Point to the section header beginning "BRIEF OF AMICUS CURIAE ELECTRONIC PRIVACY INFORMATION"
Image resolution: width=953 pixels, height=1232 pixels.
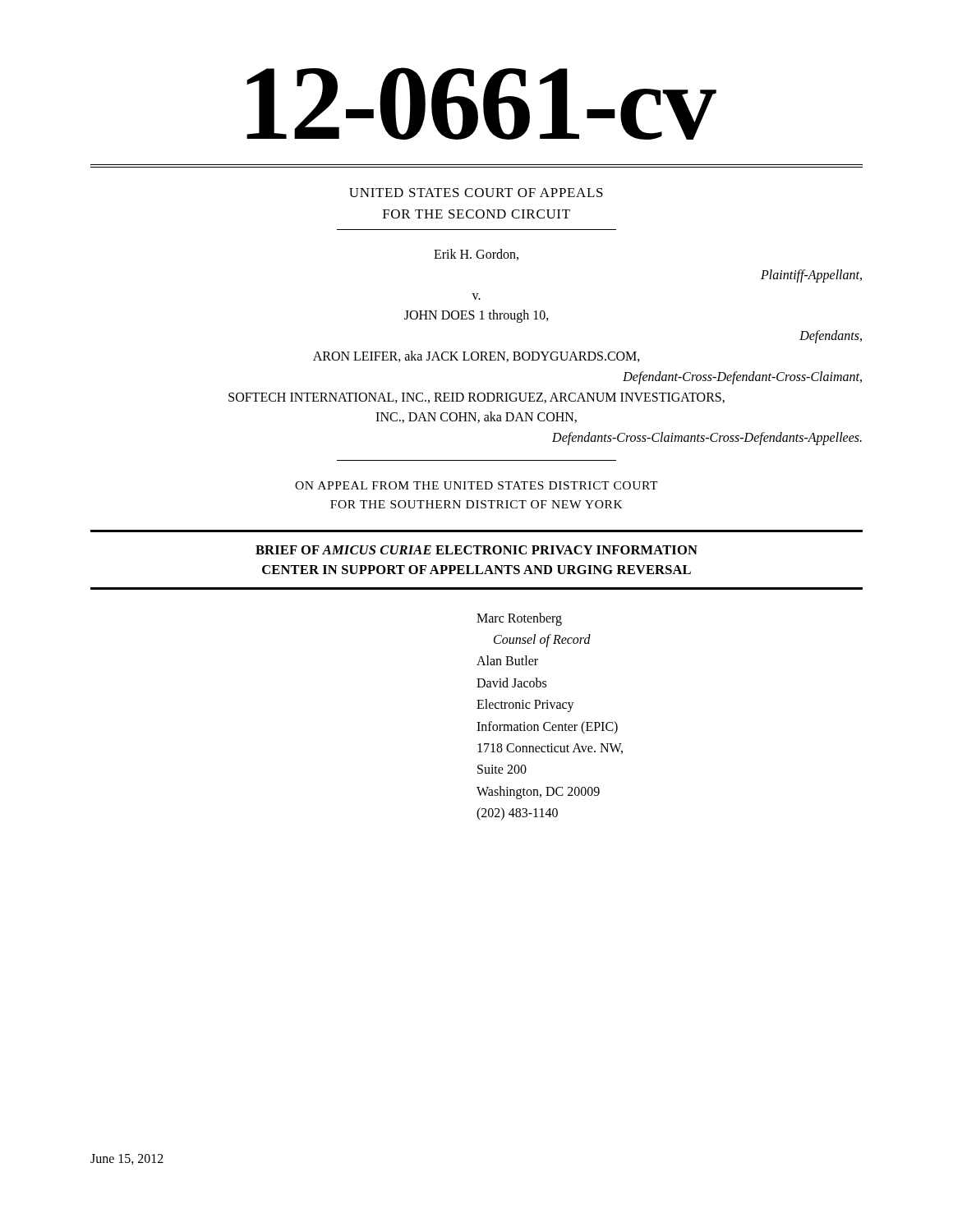click(476, 560)
